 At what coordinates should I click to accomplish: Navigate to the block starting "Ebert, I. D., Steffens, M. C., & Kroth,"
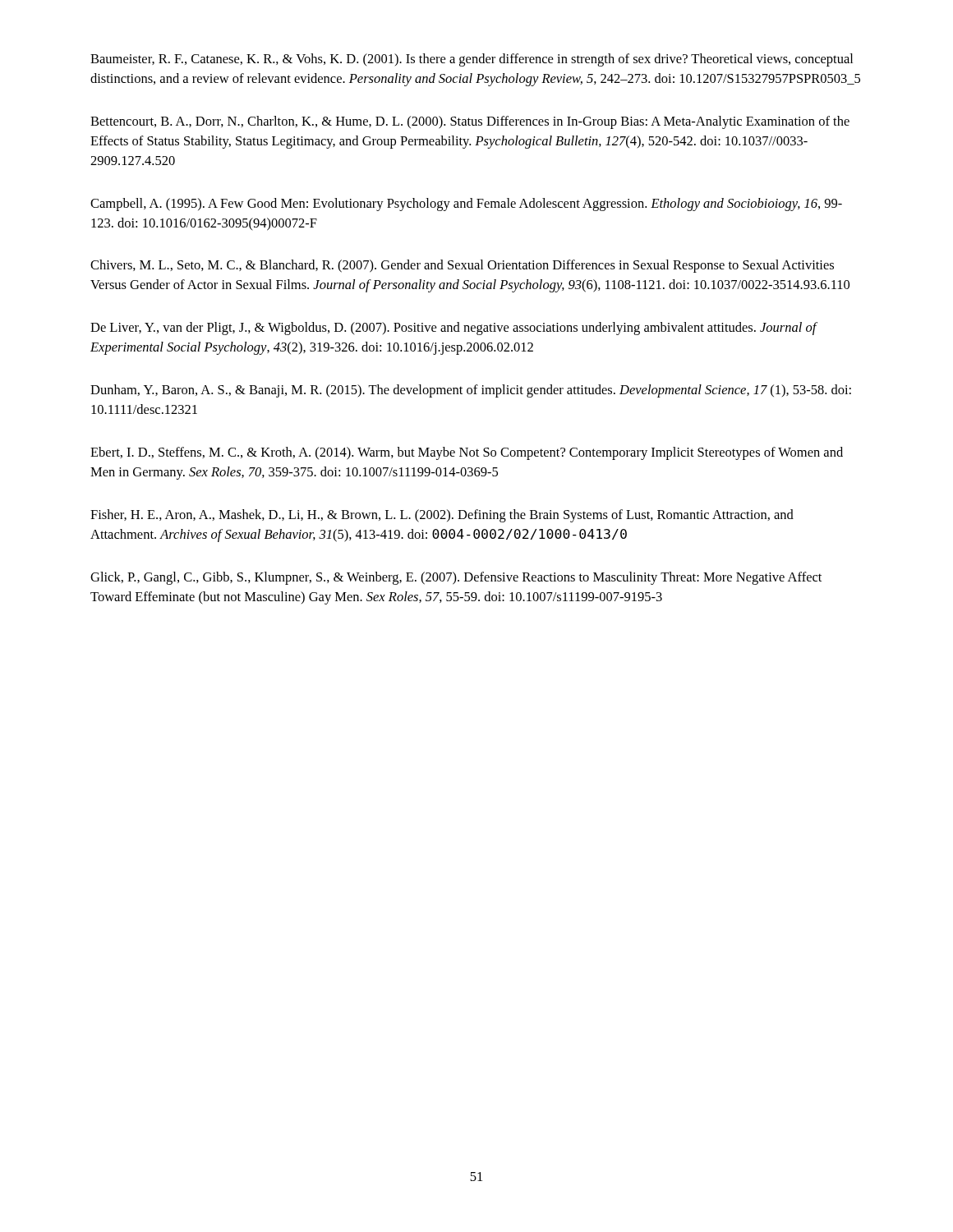(x=476, y=462)
